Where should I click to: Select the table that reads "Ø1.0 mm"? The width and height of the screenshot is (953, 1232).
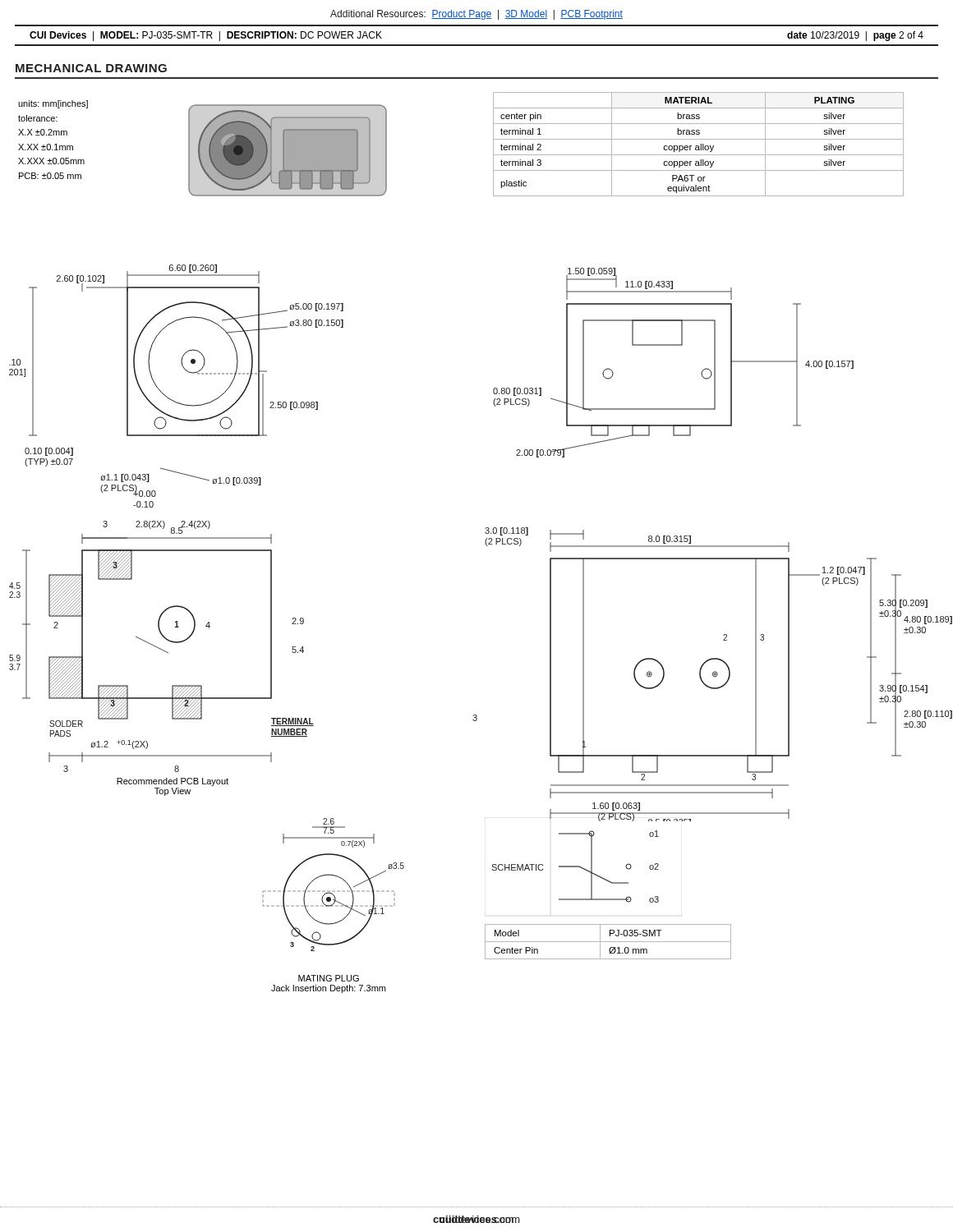[608, 942]
